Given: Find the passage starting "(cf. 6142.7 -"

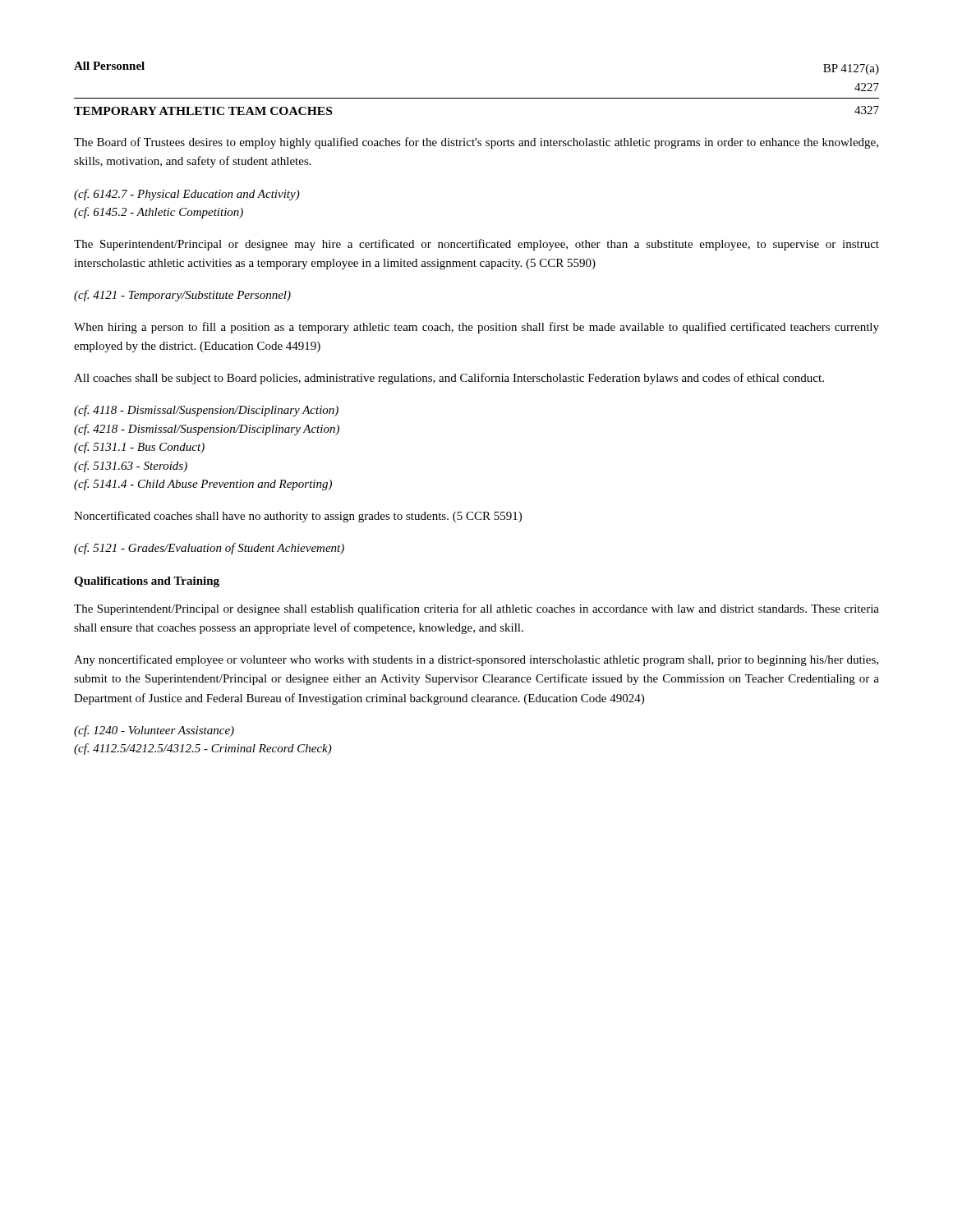Looking at the screenshot, I should [187, 203].
